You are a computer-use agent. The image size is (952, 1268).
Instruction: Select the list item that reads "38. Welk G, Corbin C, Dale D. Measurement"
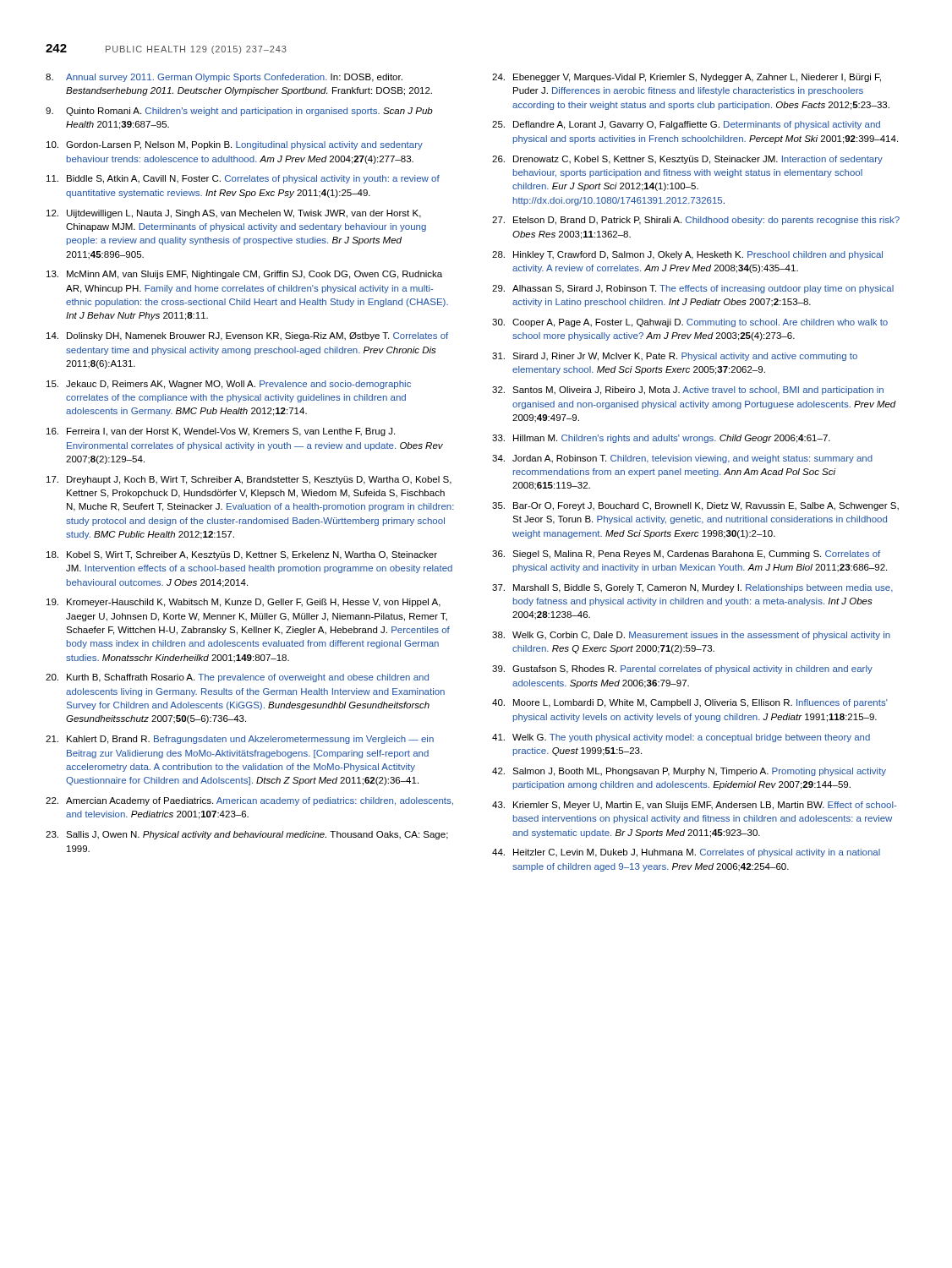pyautogui.click(x=697, y=642)
